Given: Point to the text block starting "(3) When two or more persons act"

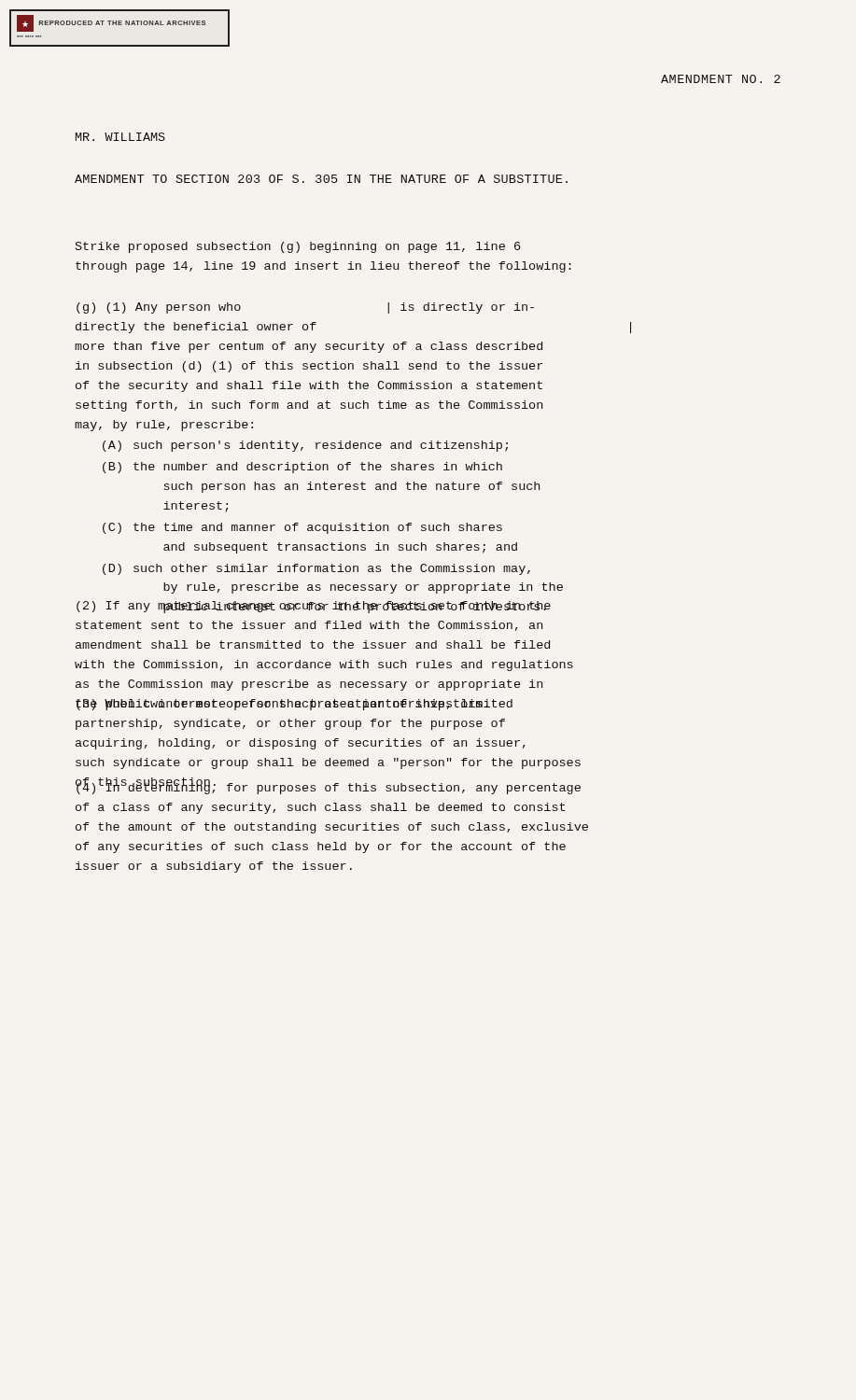Looking at the screenshot, I should (328, 743).
